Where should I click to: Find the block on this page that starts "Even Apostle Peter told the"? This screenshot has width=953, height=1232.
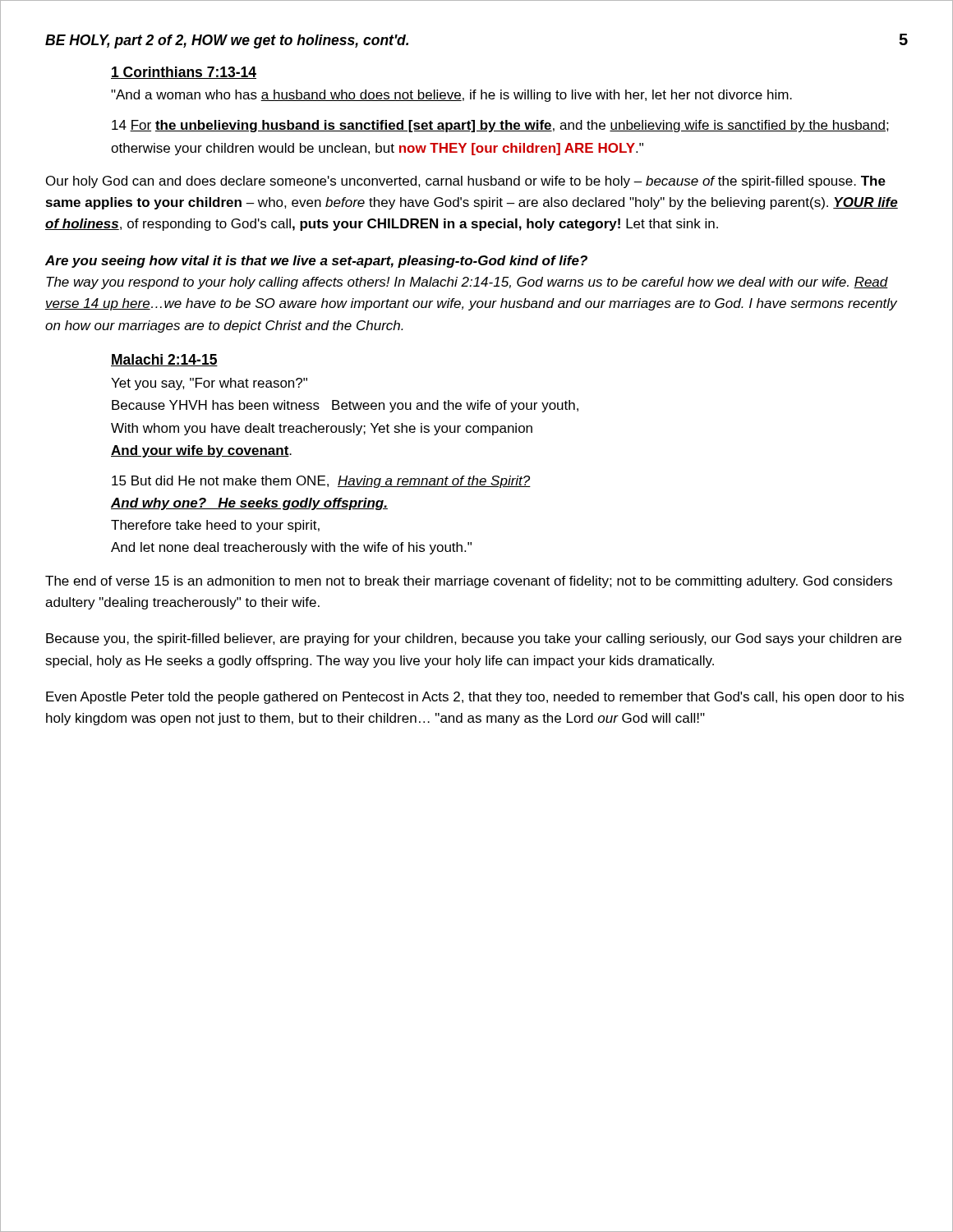point(475,708)
